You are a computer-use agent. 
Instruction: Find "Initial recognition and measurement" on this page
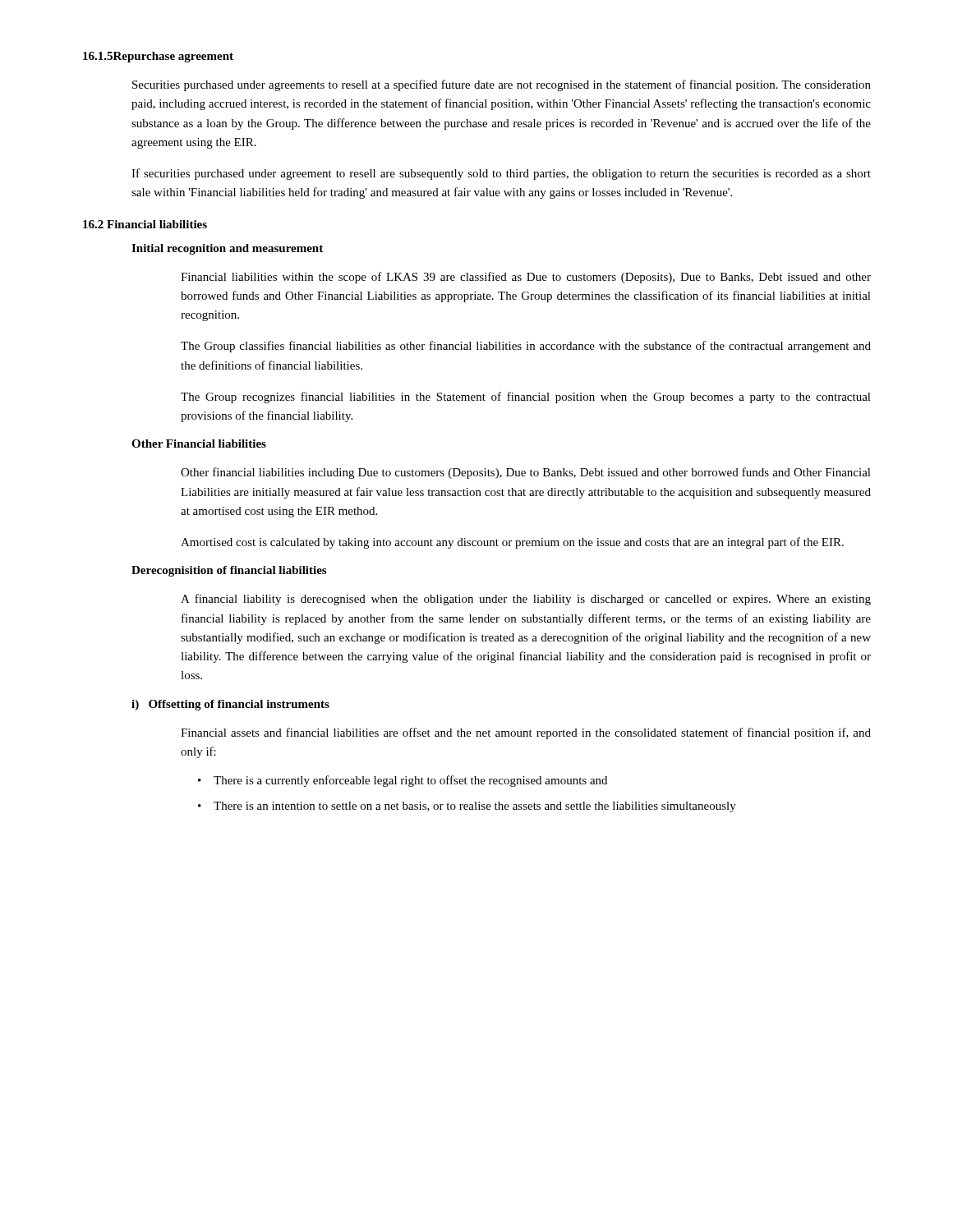[227, 249]
